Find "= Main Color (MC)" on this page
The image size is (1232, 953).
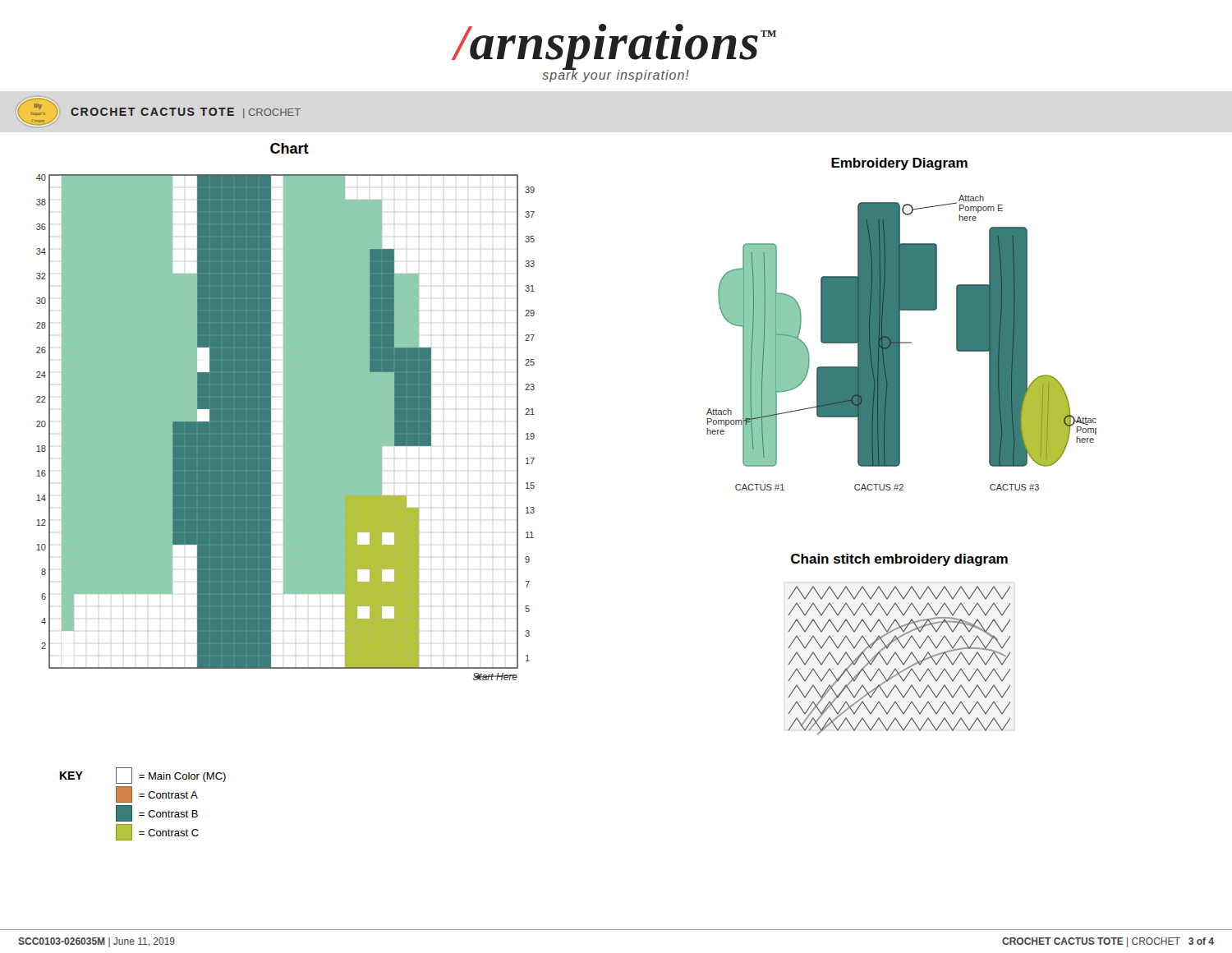[x=171, y=776]
